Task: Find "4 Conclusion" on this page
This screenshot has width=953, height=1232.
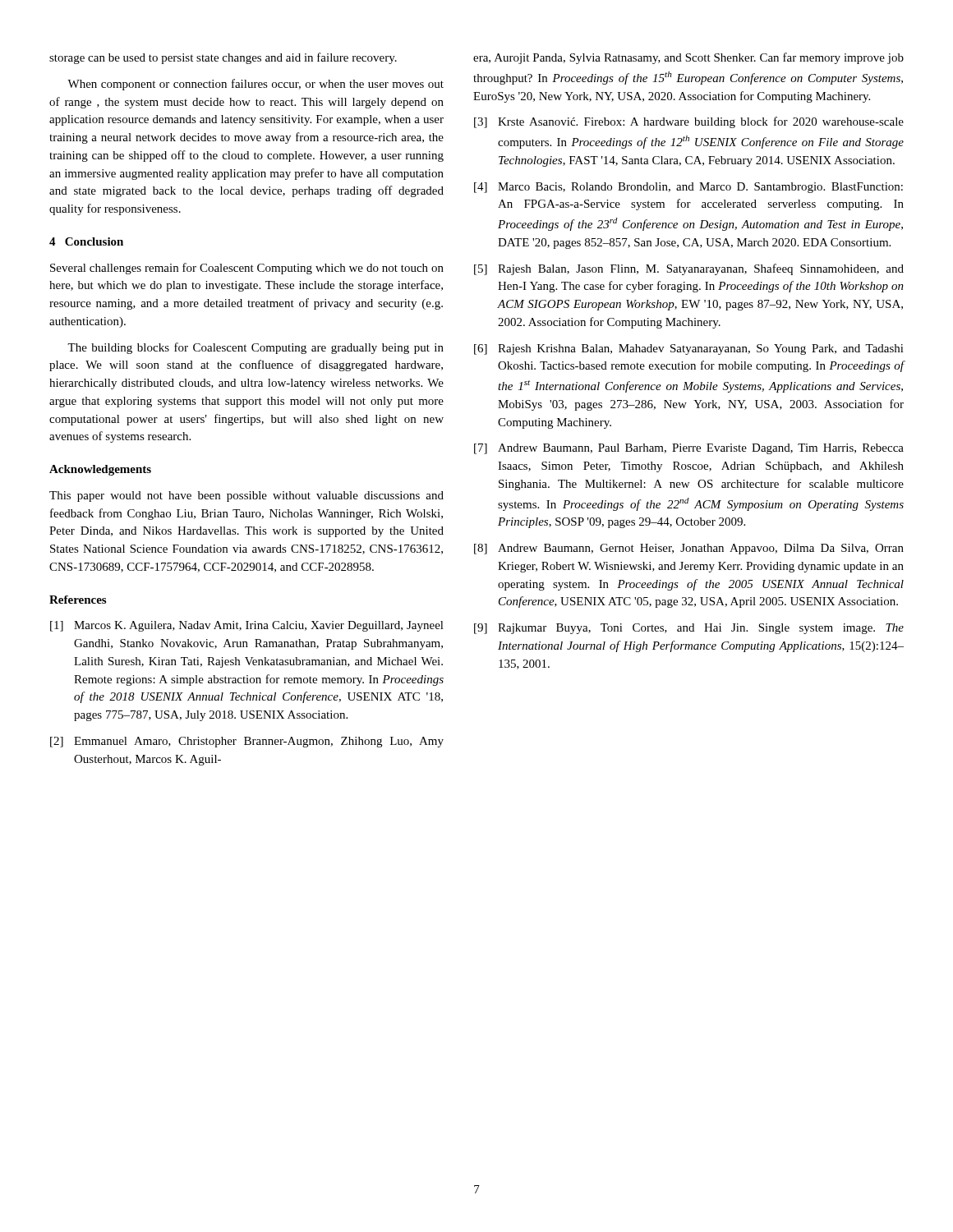Action: pyautogui.click(x=86, y=241)
